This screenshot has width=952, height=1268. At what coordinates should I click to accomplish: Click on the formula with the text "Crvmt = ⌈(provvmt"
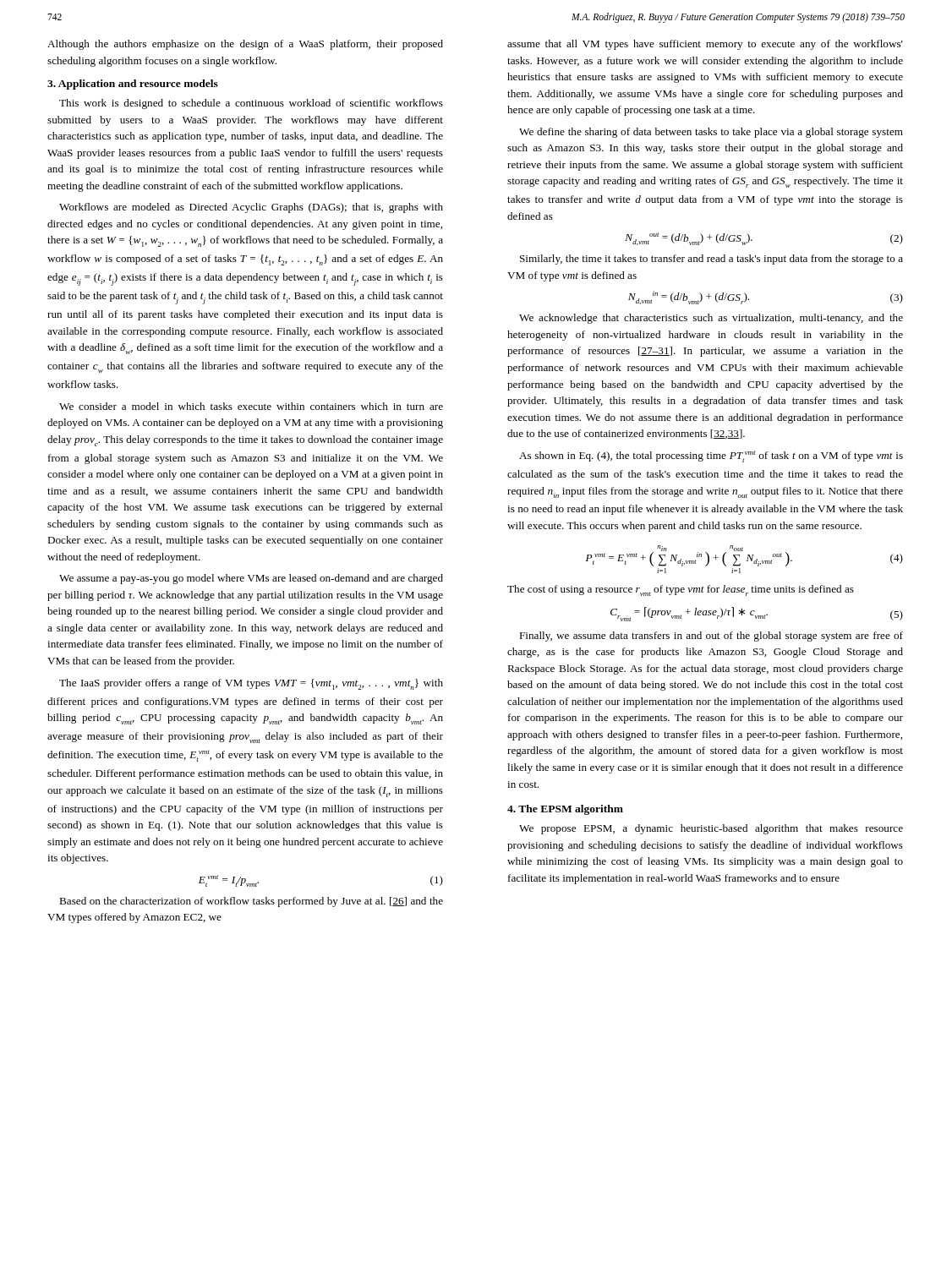705,614
